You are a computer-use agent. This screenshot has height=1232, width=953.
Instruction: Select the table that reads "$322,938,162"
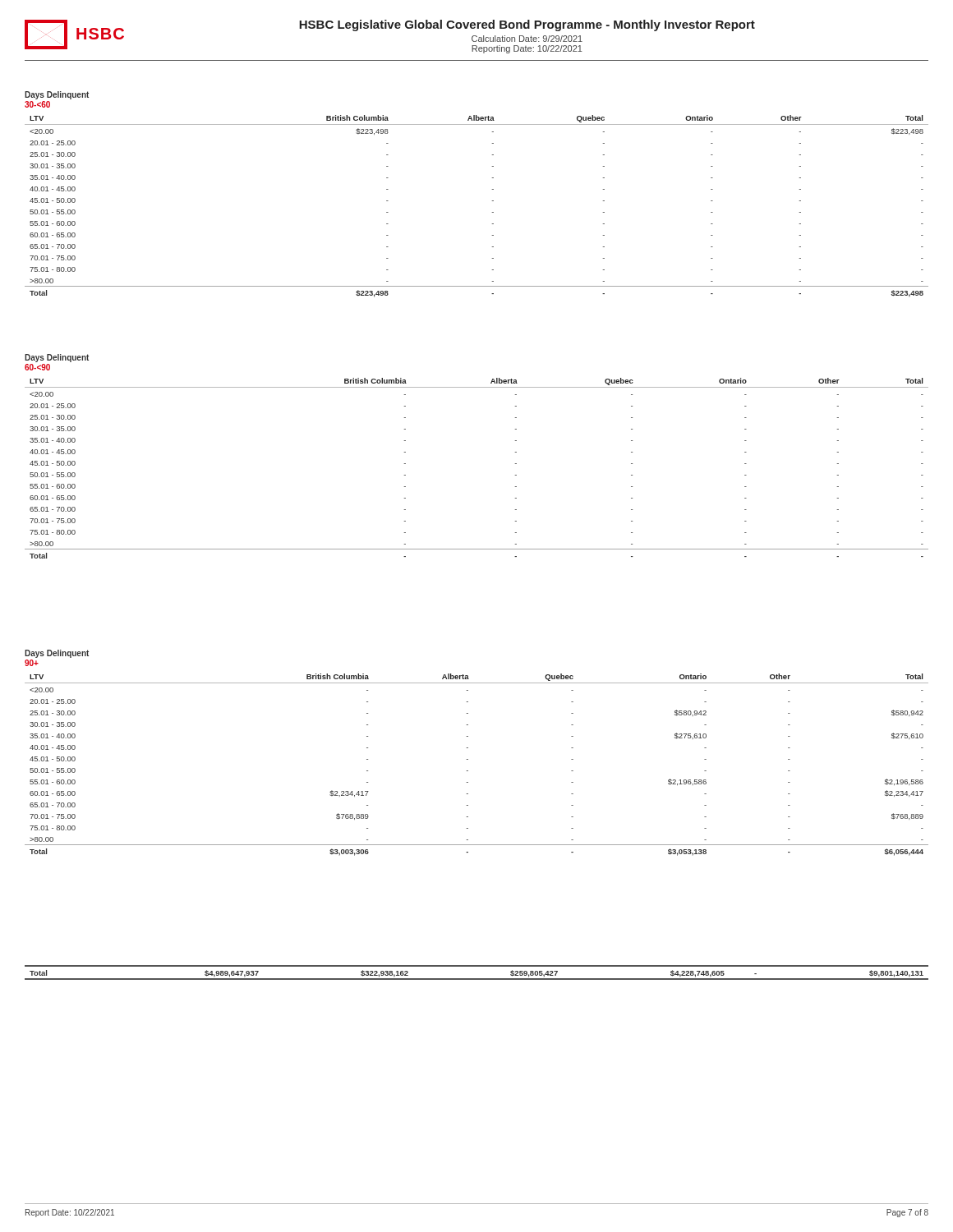tap(476, 972)
